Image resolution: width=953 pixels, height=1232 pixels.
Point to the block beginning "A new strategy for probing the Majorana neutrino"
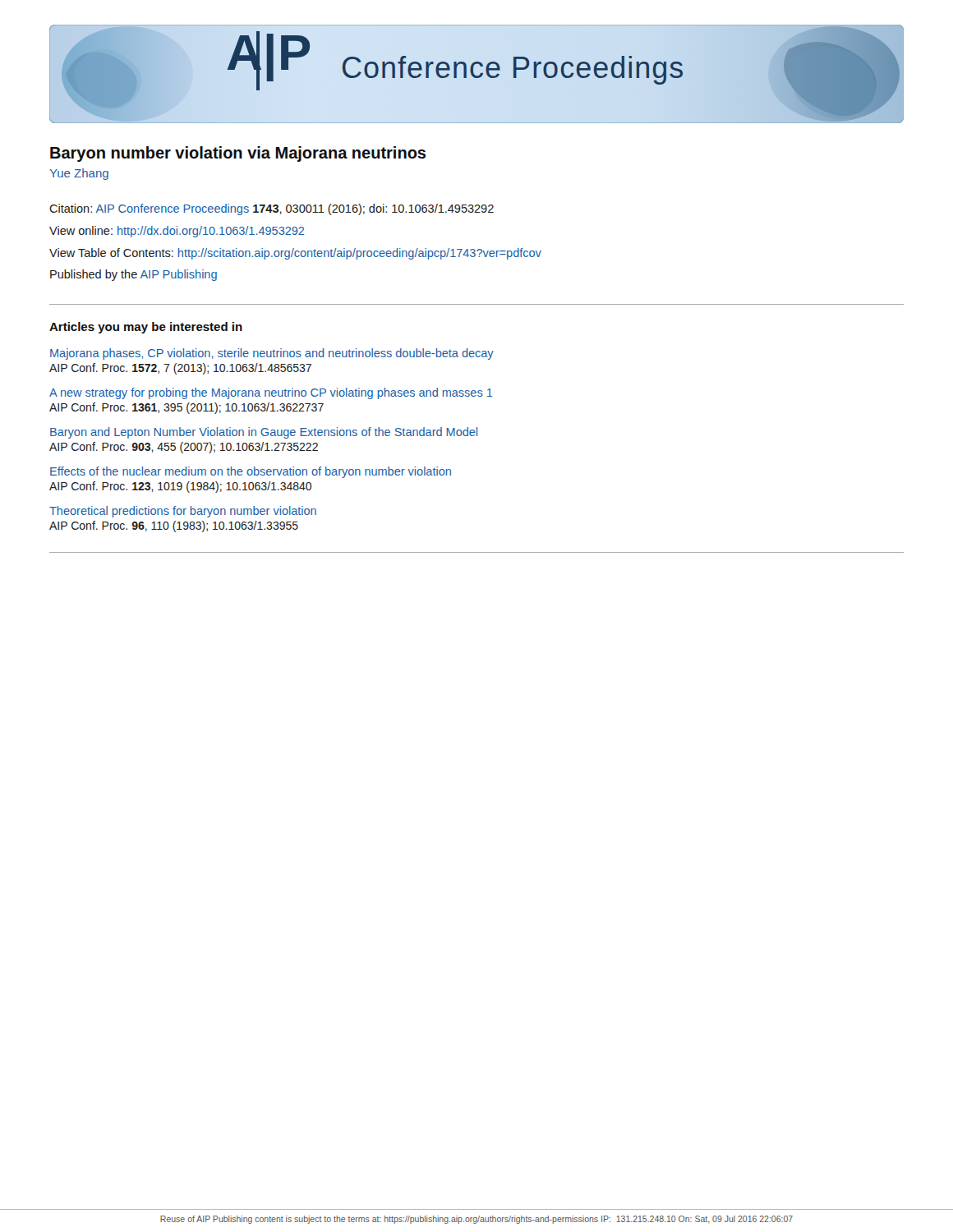[476, 400]
